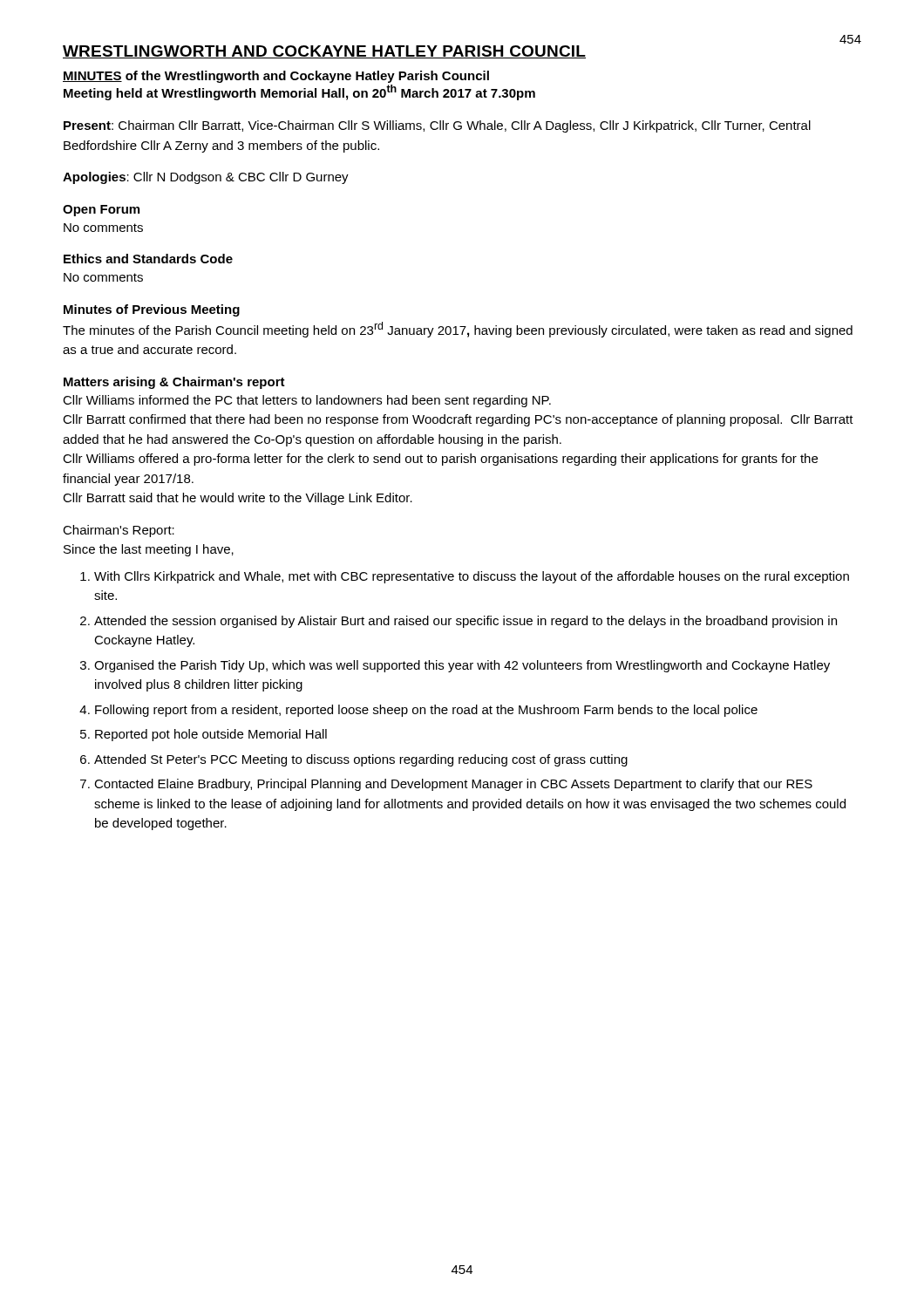Click where it says "Minutes of Previous Meeting"
924x1308 pixels.
(x=151, y=309)
